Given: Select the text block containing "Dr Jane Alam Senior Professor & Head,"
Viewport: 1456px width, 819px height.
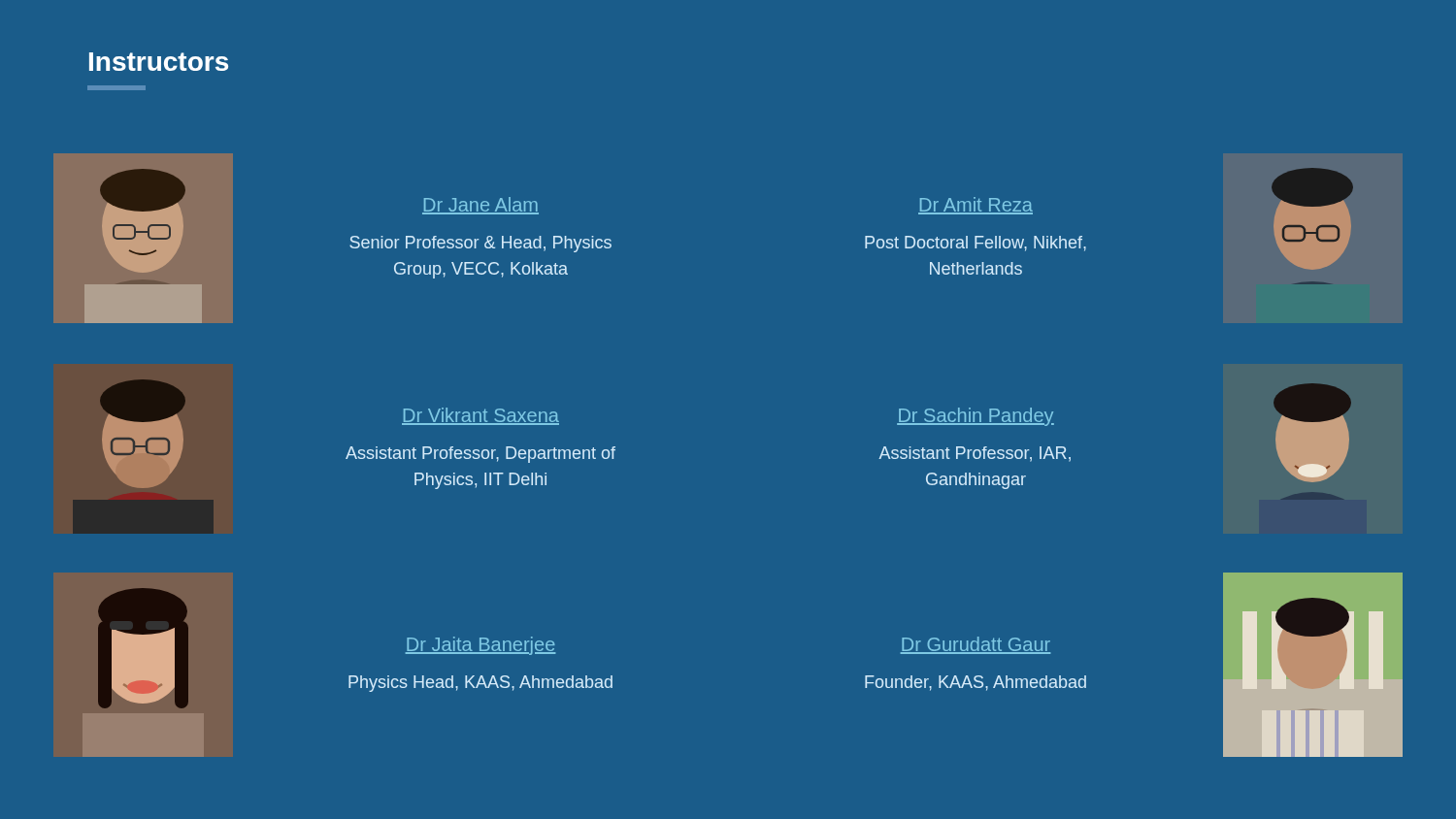Looking at the screenshot, I should click(480, 238).
